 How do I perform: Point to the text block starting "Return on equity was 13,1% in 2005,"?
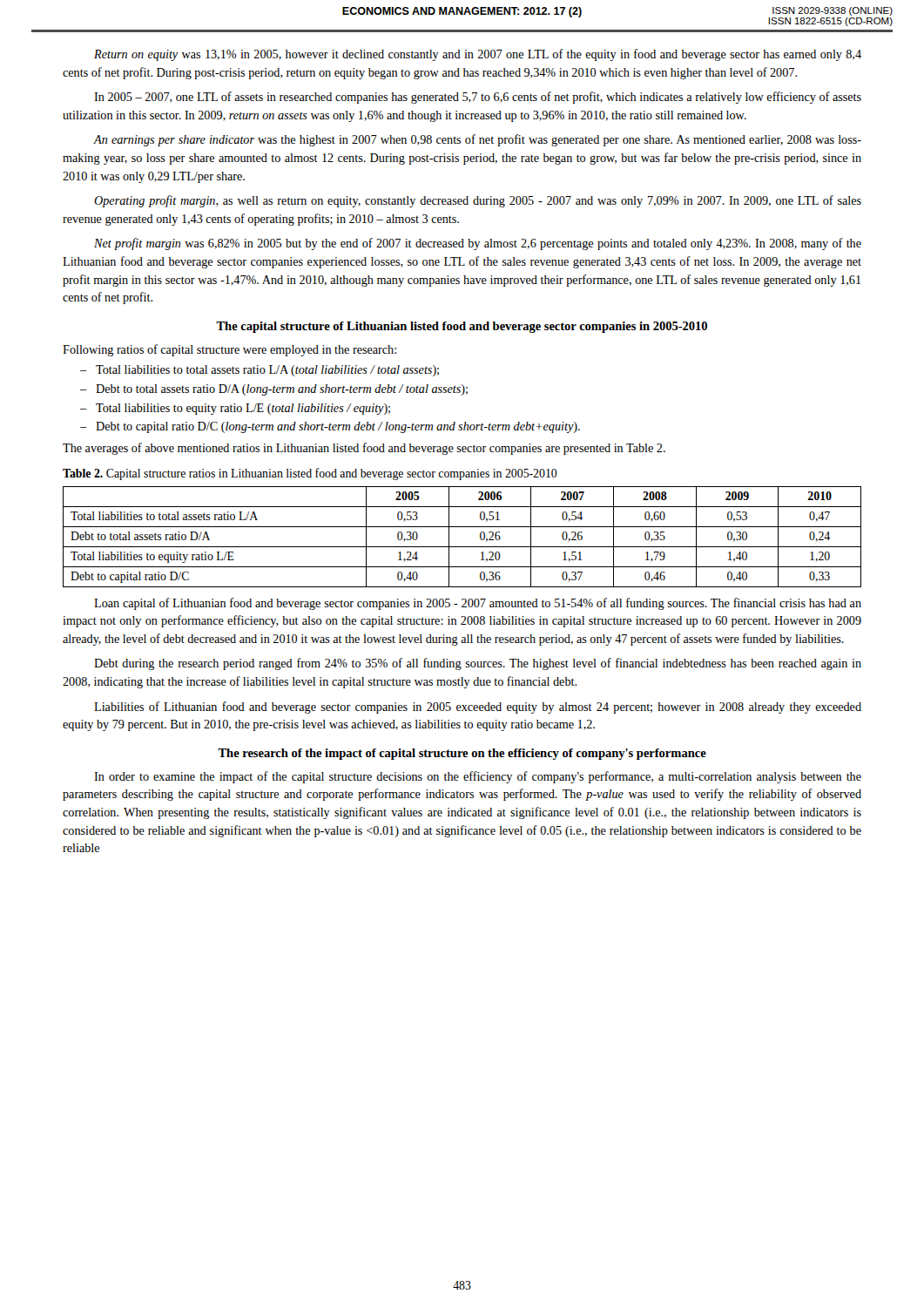(x=462, y=63)
